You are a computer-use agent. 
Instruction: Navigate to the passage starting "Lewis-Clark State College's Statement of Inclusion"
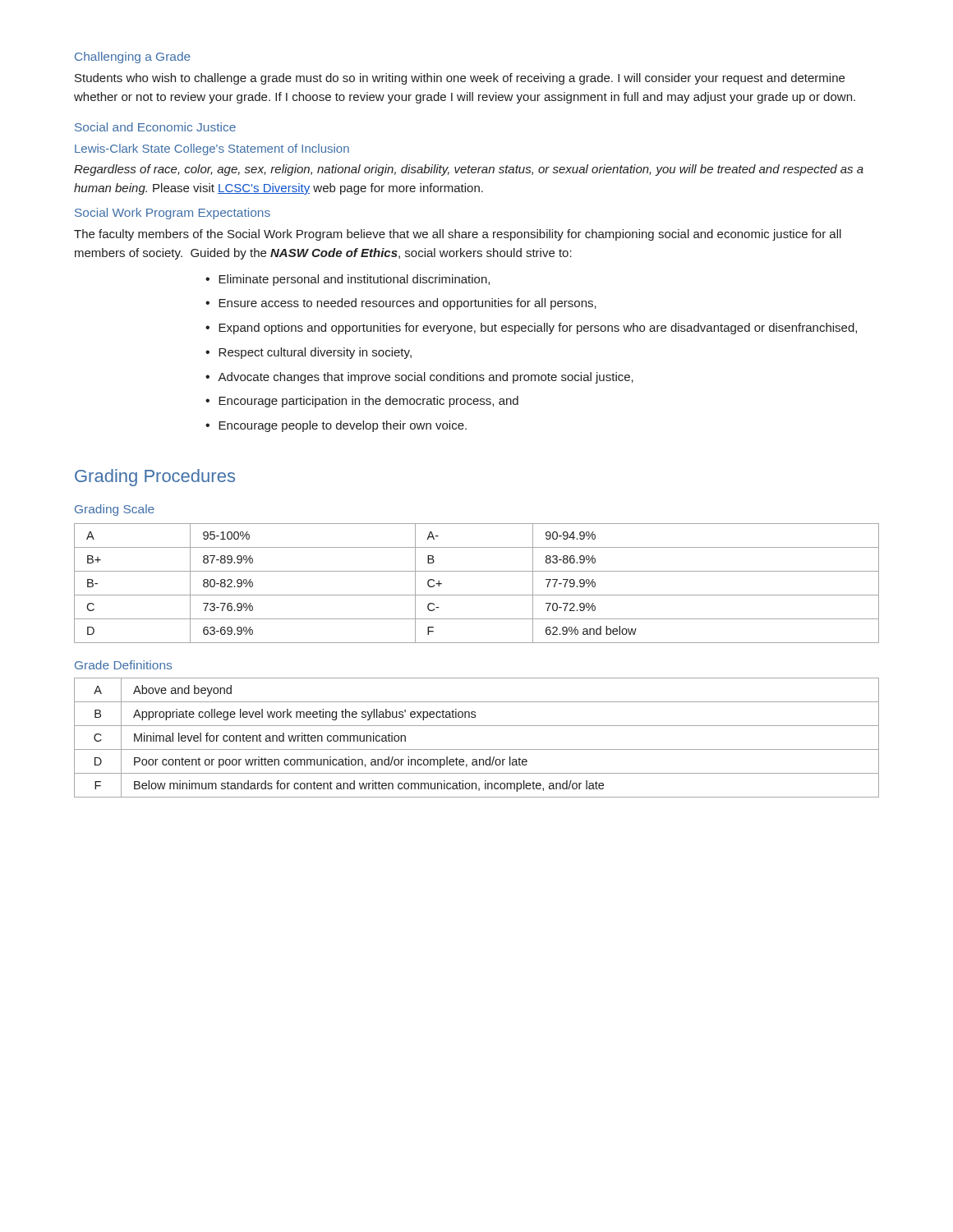[x=212, y=148]
